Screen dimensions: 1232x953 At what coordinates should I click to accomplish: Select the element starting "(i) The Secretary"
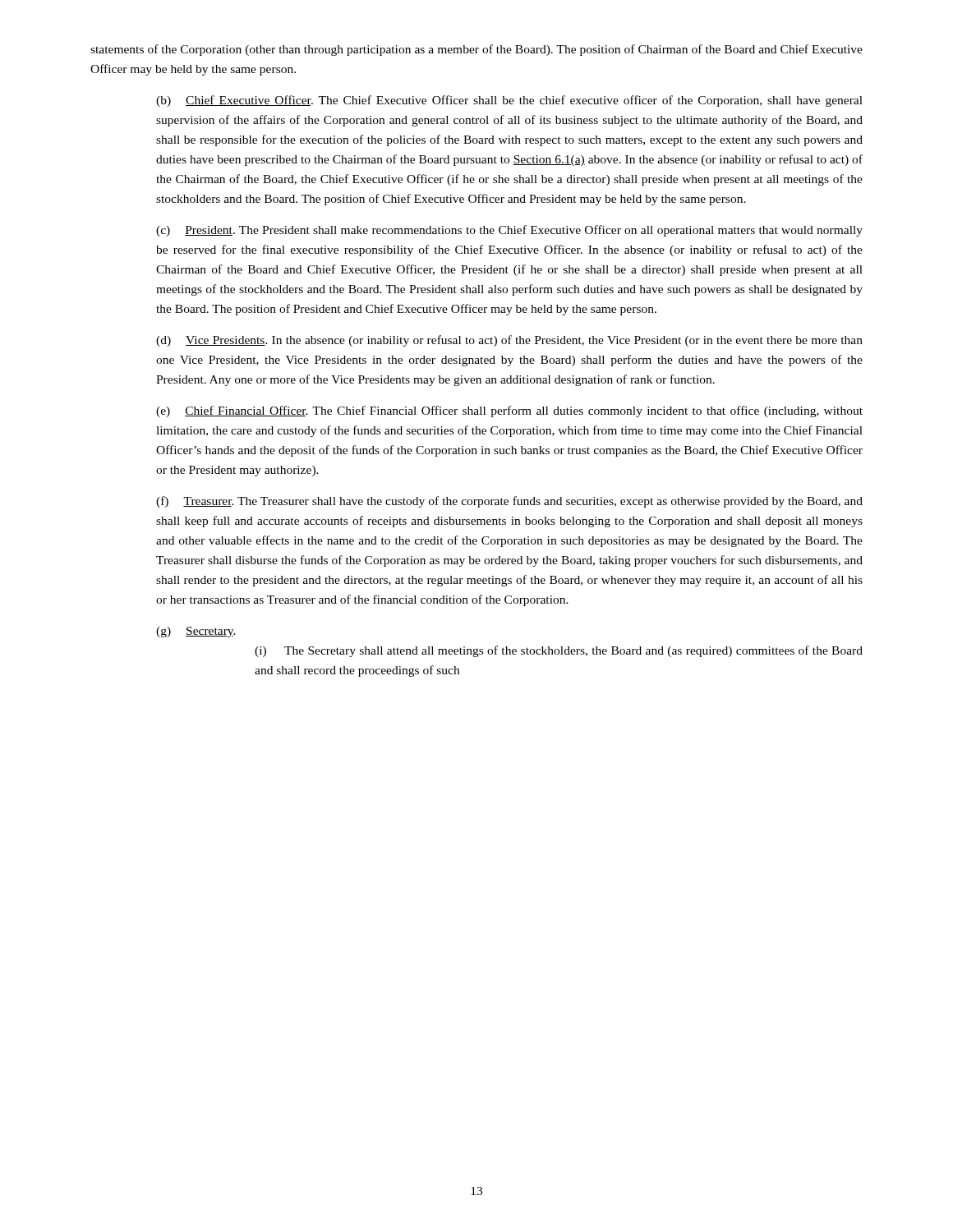pos(476,661)
